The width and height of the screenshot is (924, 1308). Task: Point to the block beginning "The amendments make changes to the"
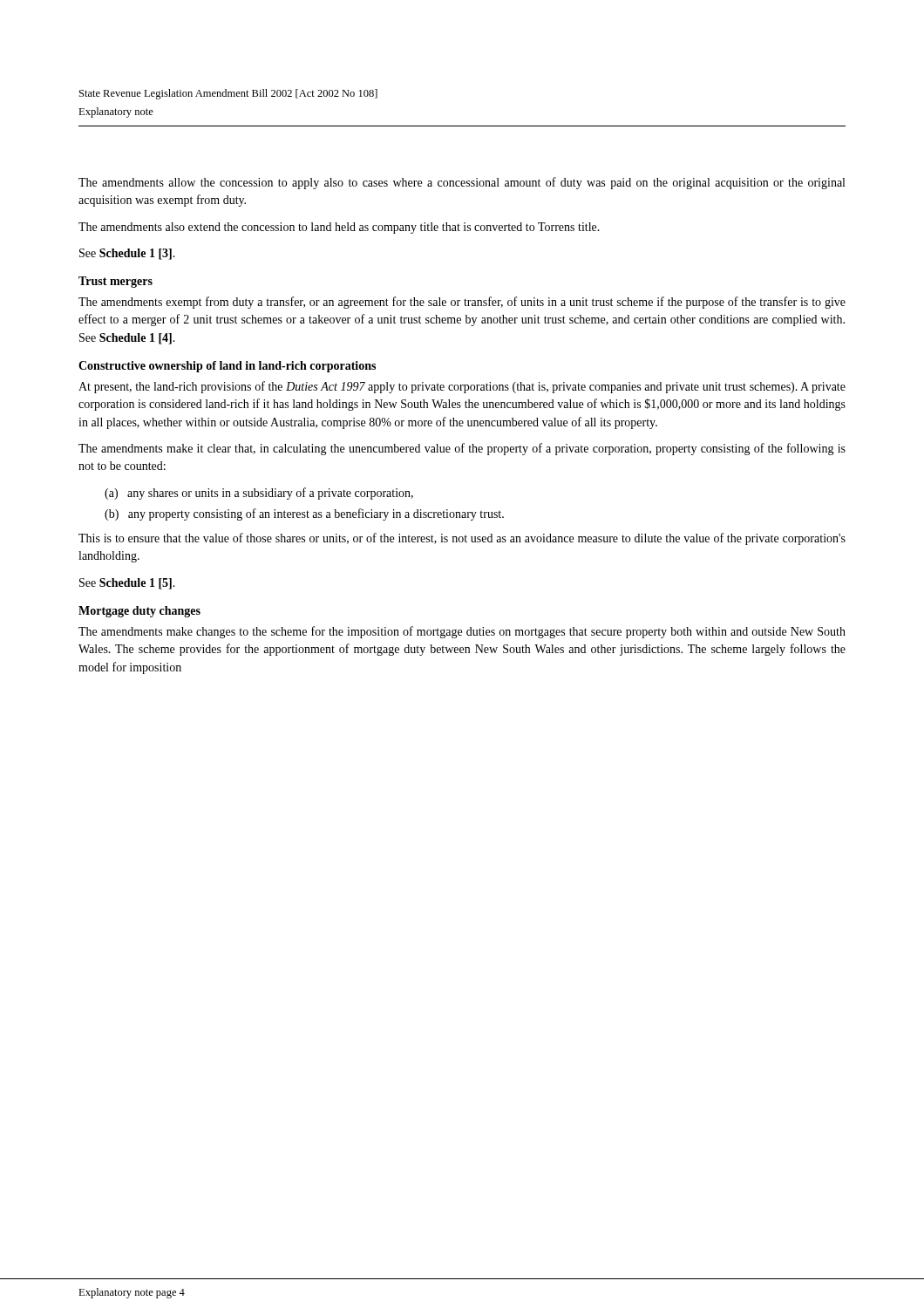click(x=462, y=649)
